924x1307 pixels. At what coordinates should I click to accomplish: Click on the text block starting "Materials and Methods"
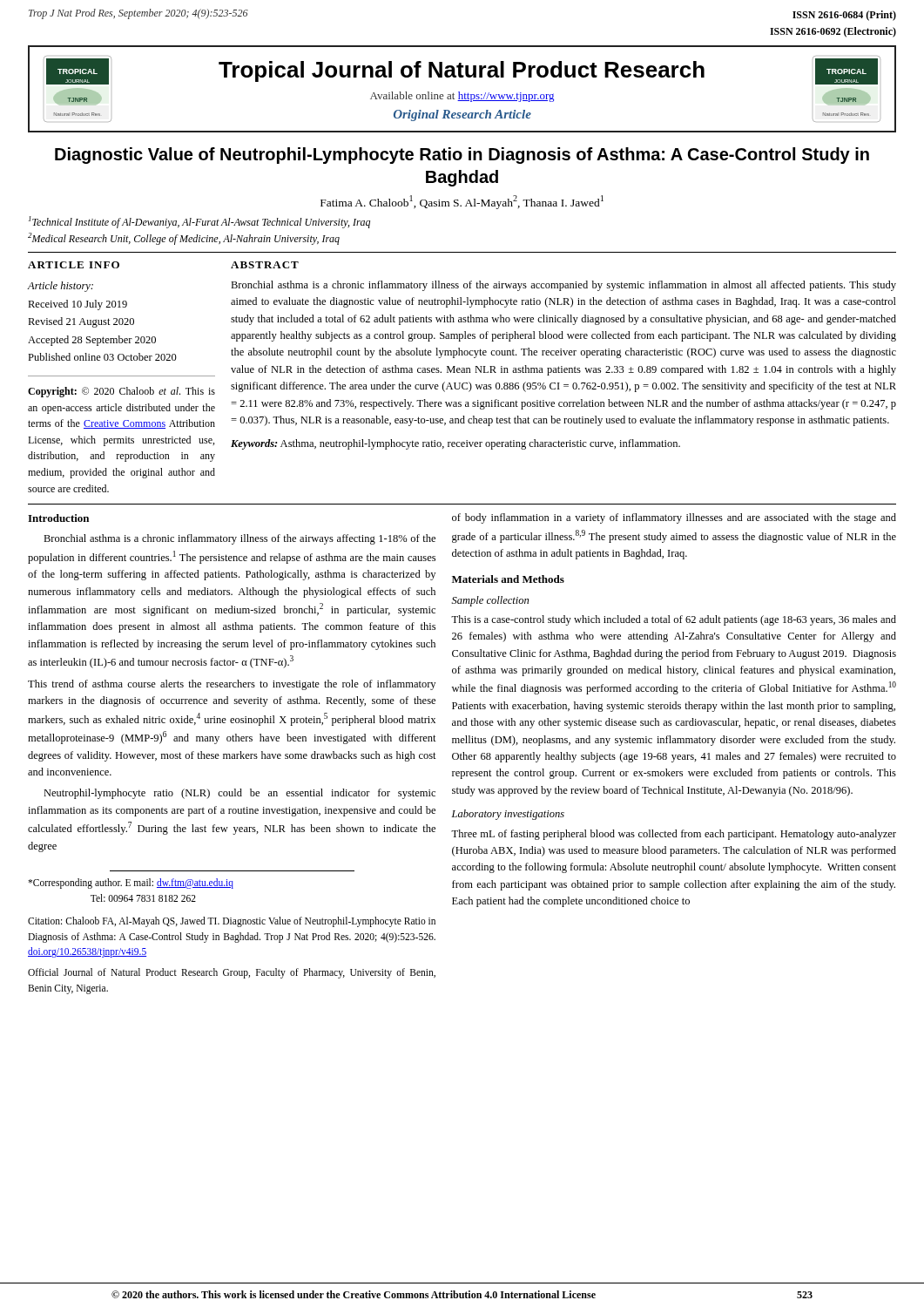[x=508, y=579]
